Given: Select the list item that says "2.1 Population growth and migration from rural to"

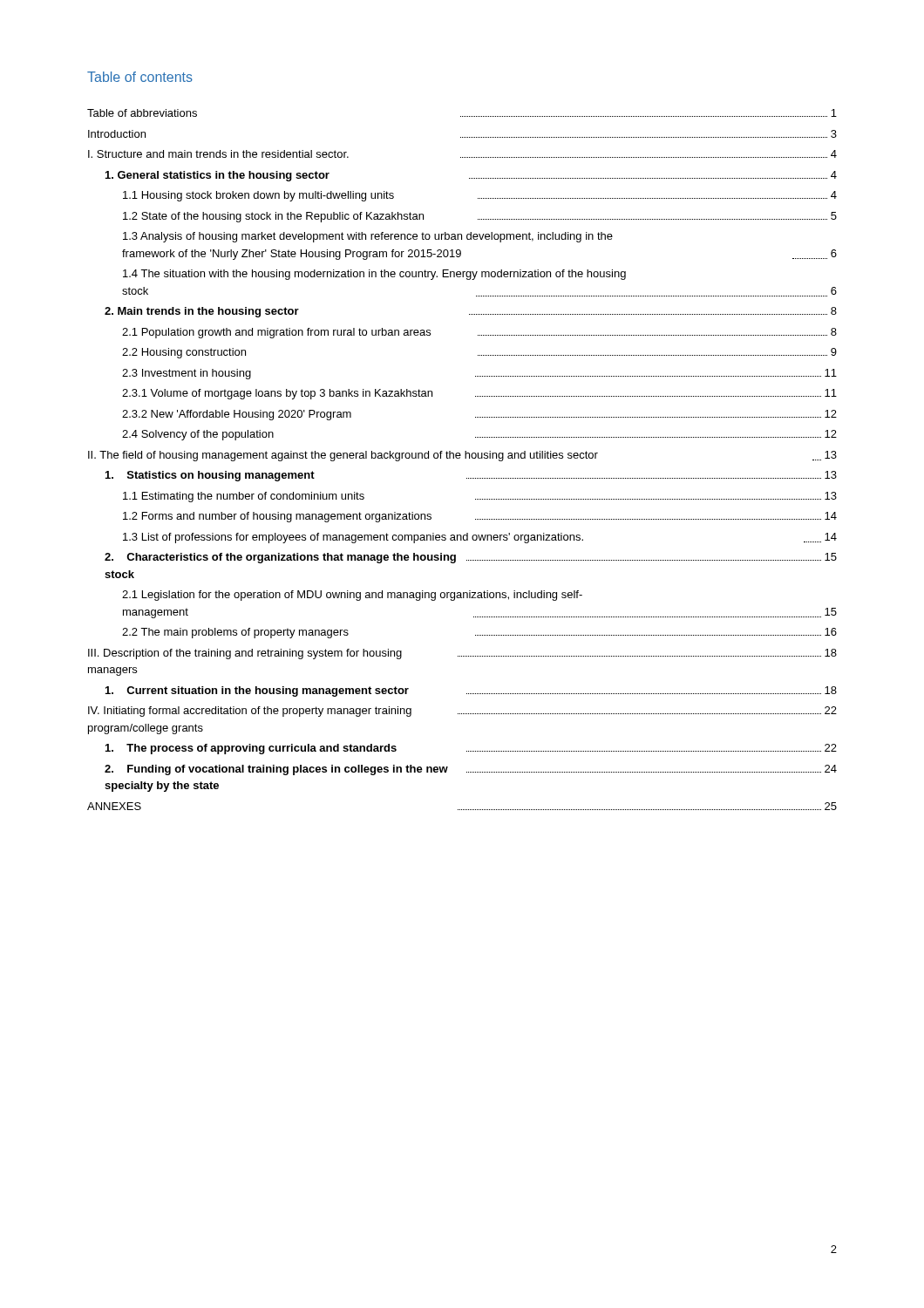Looking at the screenshot, I should tap(479, 332).
